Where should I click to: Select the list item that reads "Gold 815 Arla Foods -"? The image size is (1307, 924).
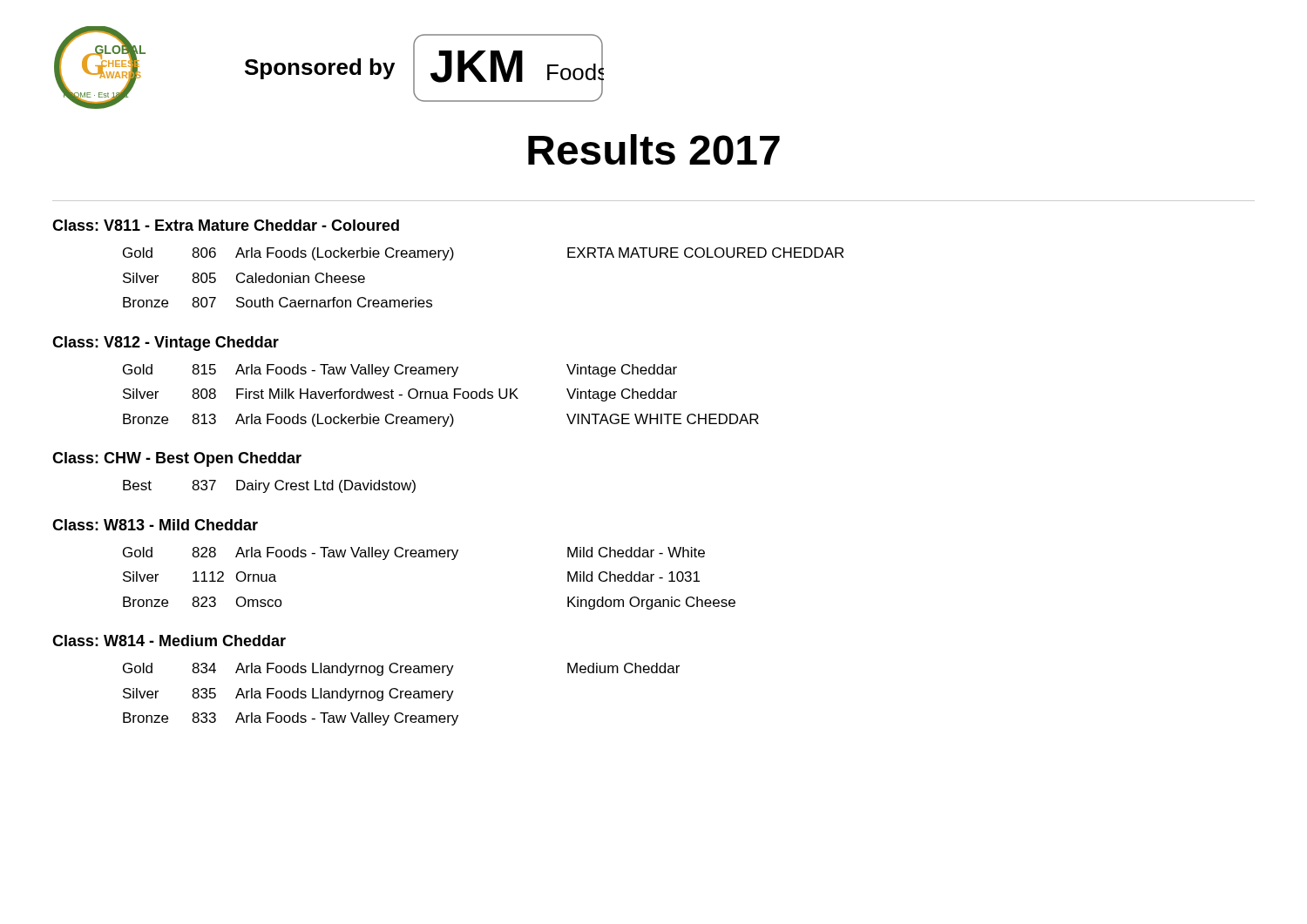[x=400, y=369]
